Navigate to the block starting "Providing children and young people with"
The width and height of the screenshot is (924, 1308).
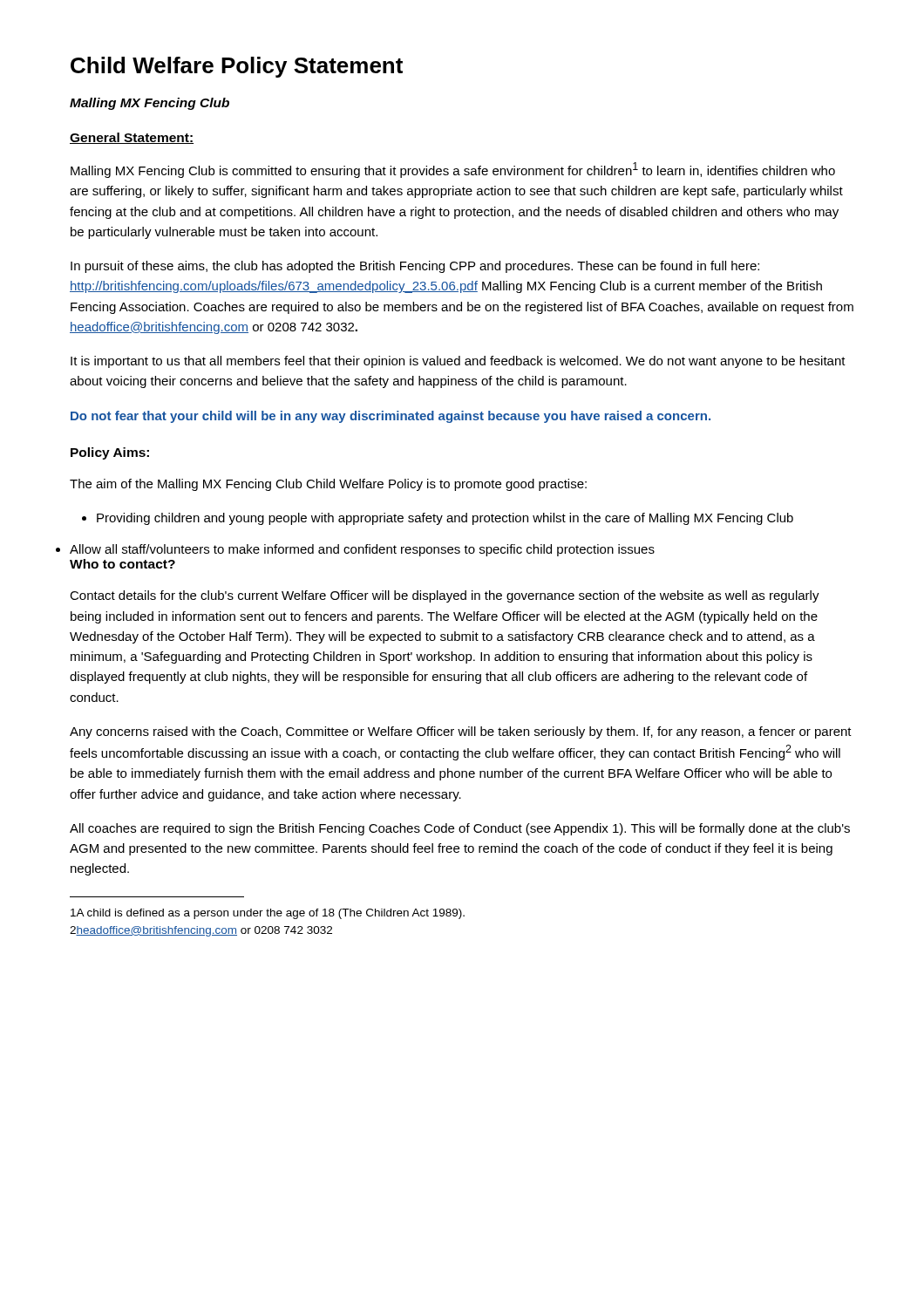click(462, 518)
